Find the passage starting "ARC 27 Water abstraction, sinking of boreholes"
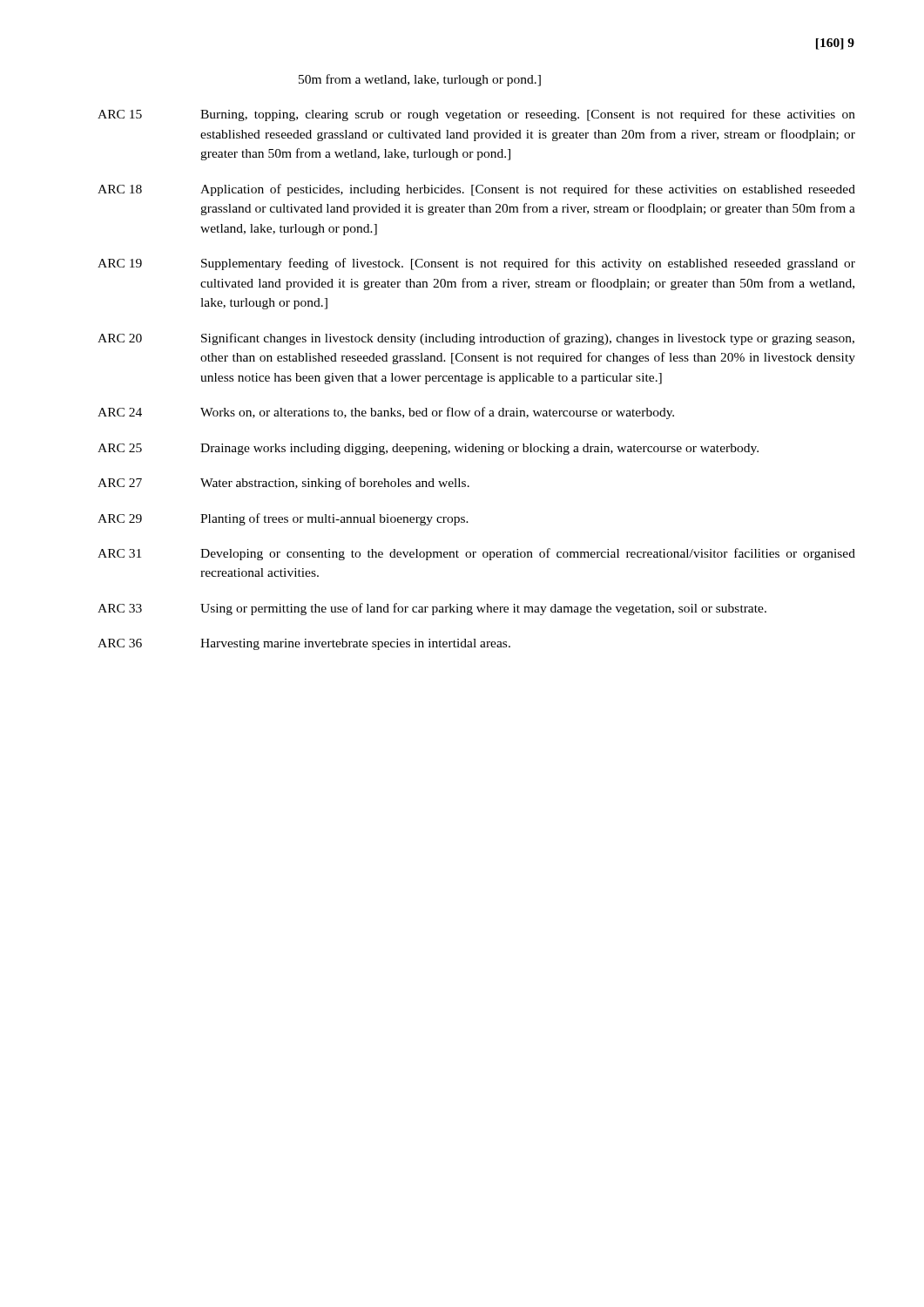 tap(476, 483)
